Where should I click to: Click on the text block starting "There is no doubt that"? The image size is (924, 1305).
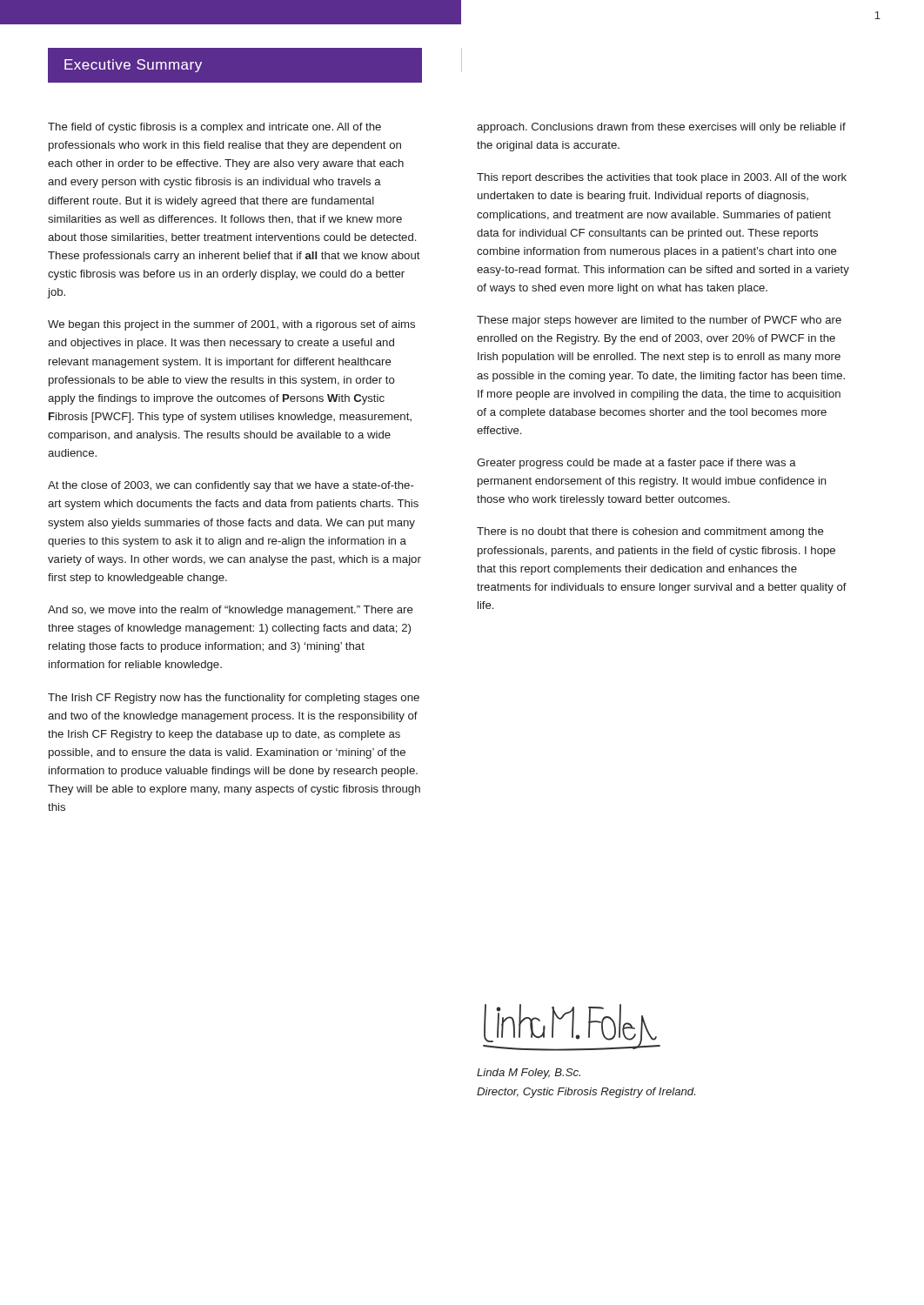661,568
